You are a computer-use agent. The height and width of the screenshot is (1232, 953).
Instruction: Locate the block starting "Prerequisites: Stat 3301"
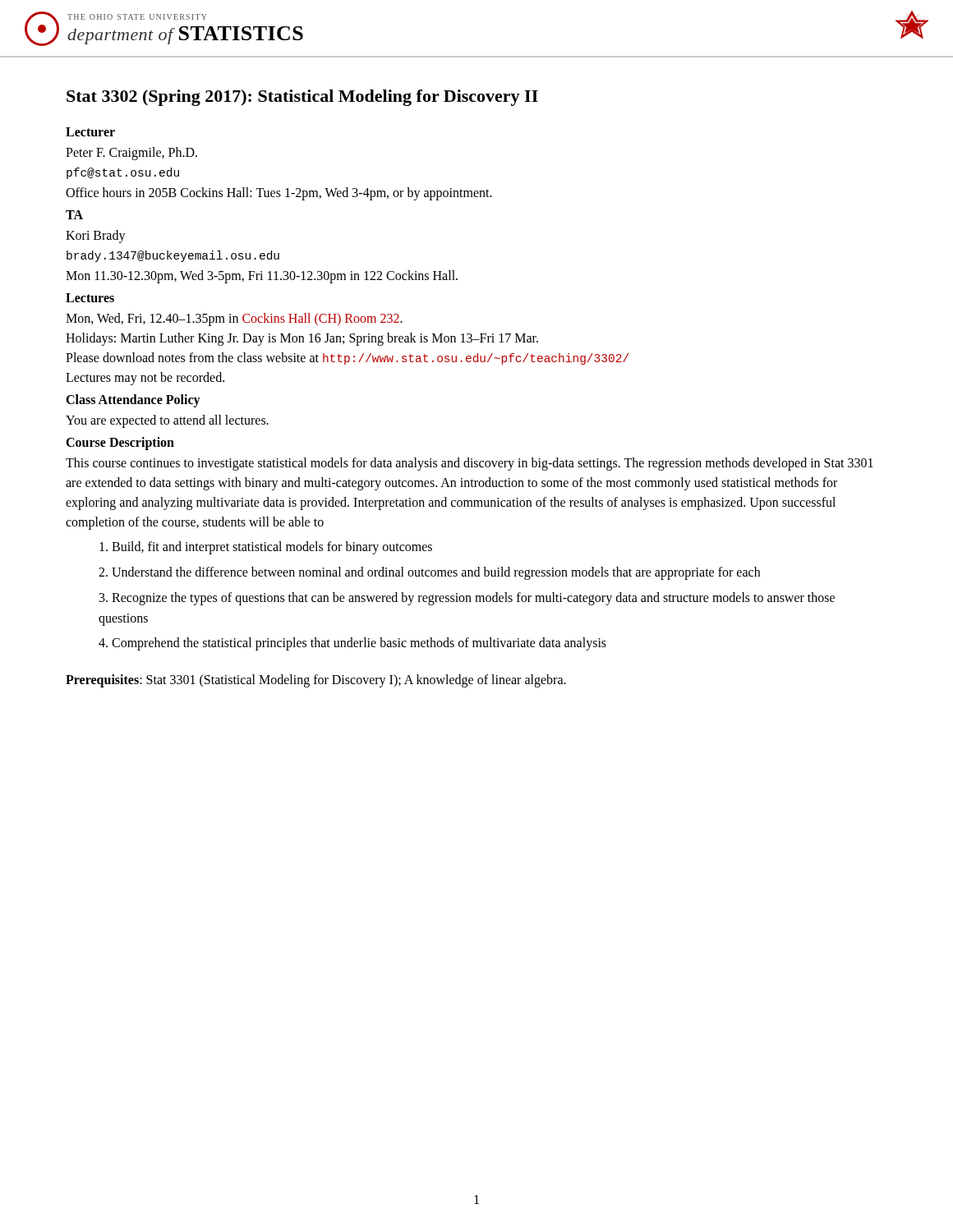(316, 680)
